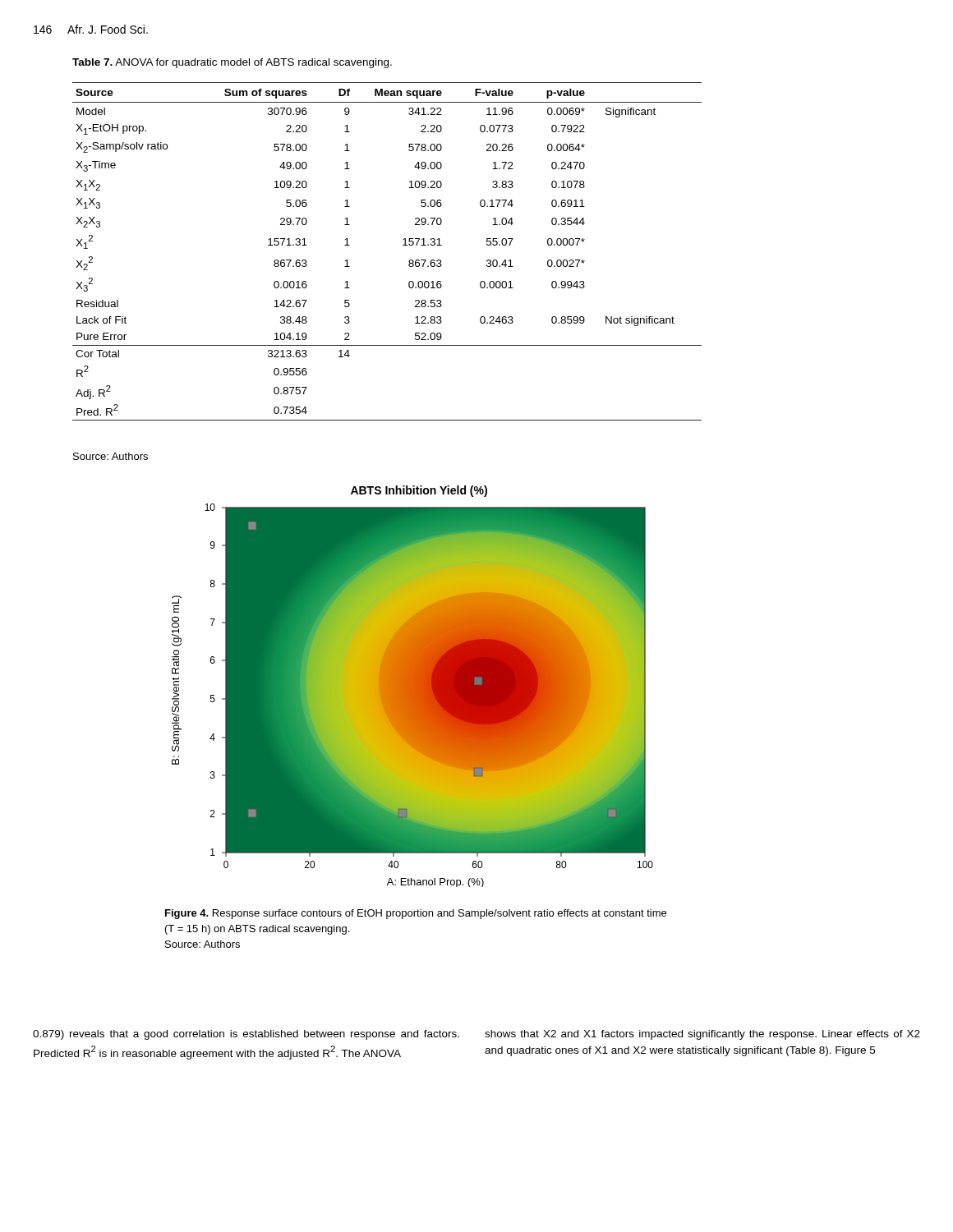Navigate to the text starting "Table 7. ANOVA for quadratic model of"

coord(232,62)
